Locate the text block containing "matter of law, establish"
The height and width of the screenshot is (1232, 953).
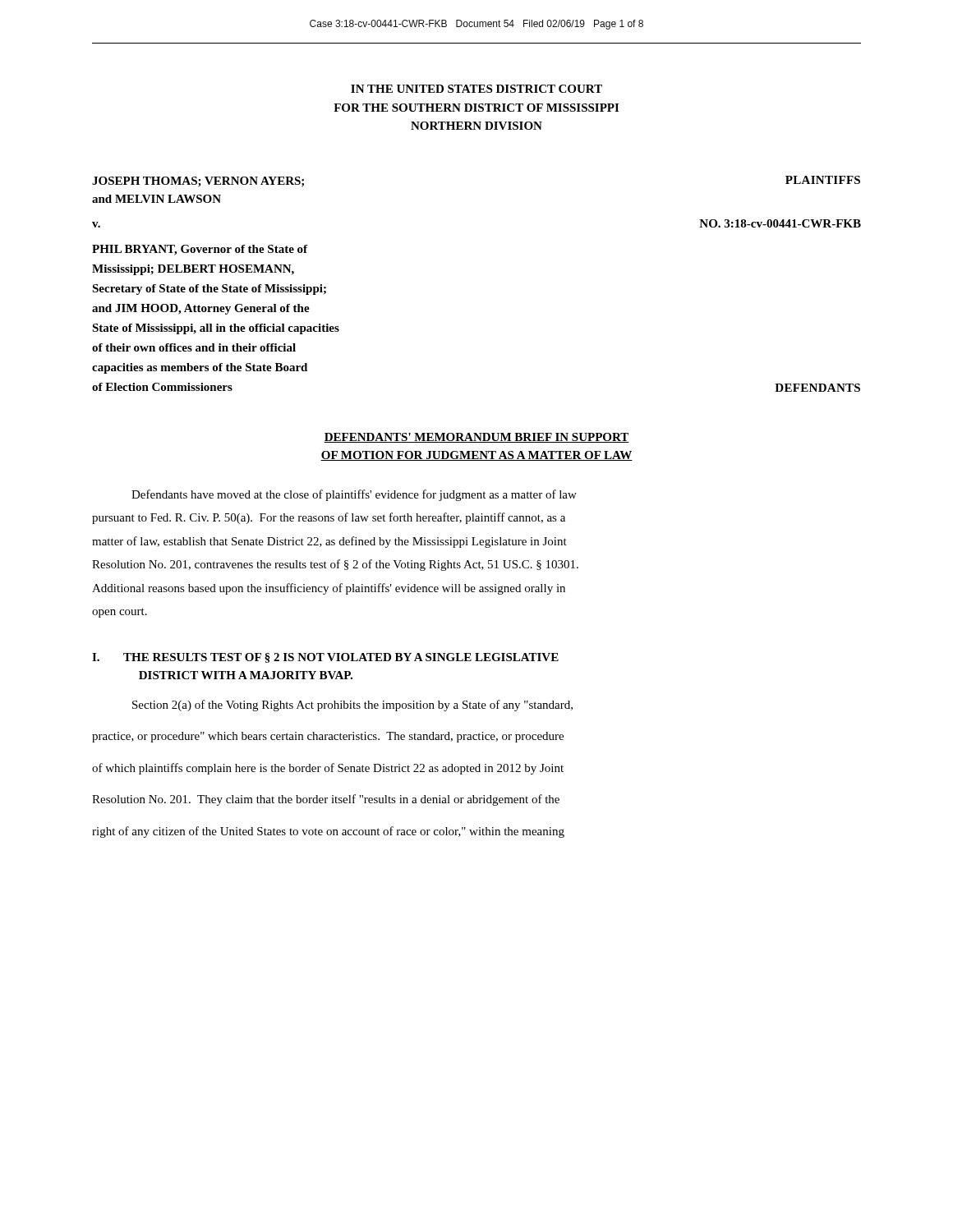pos(329,541)
